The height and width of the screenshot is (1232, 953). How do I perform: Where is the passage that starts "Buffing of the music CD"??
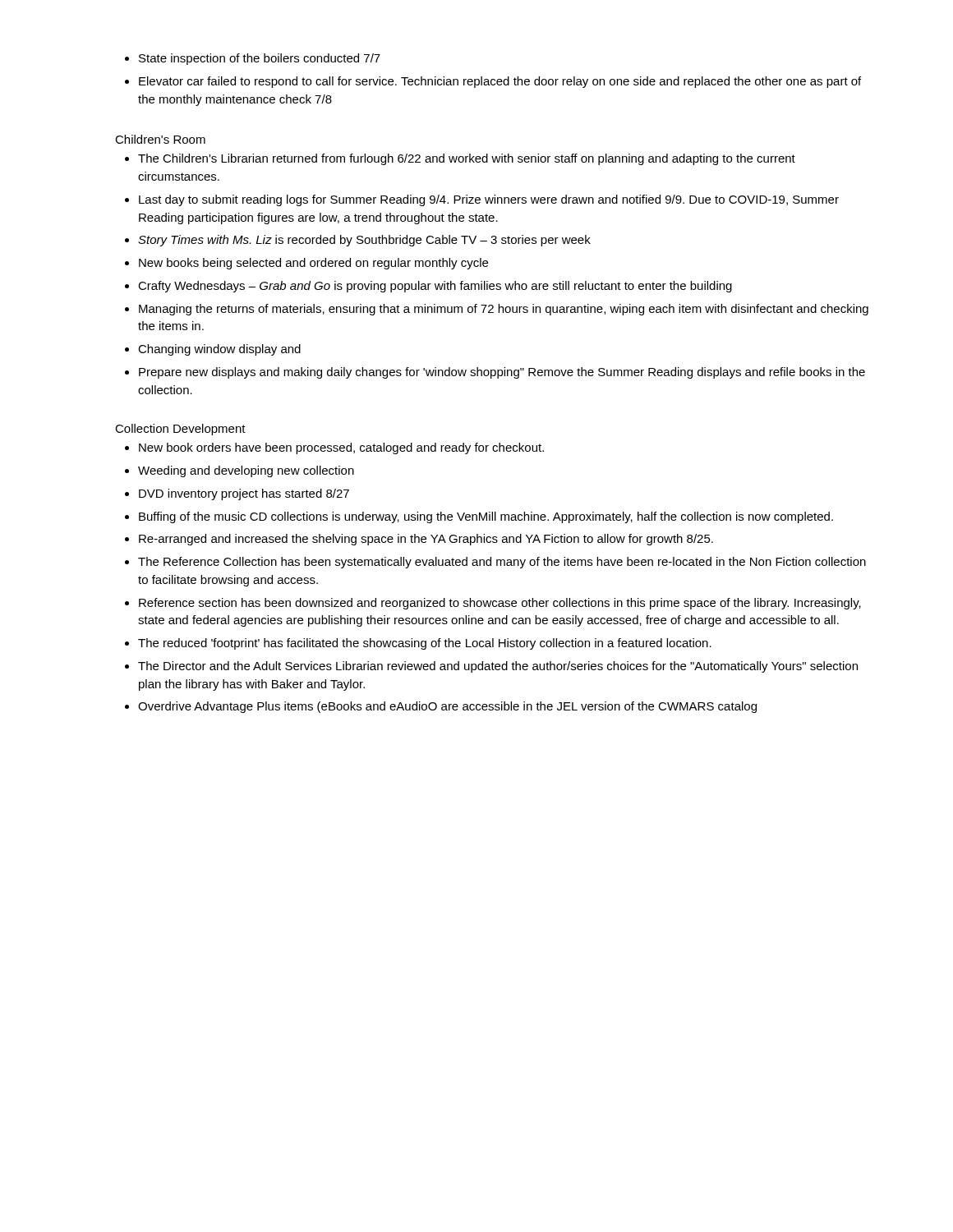493,516
